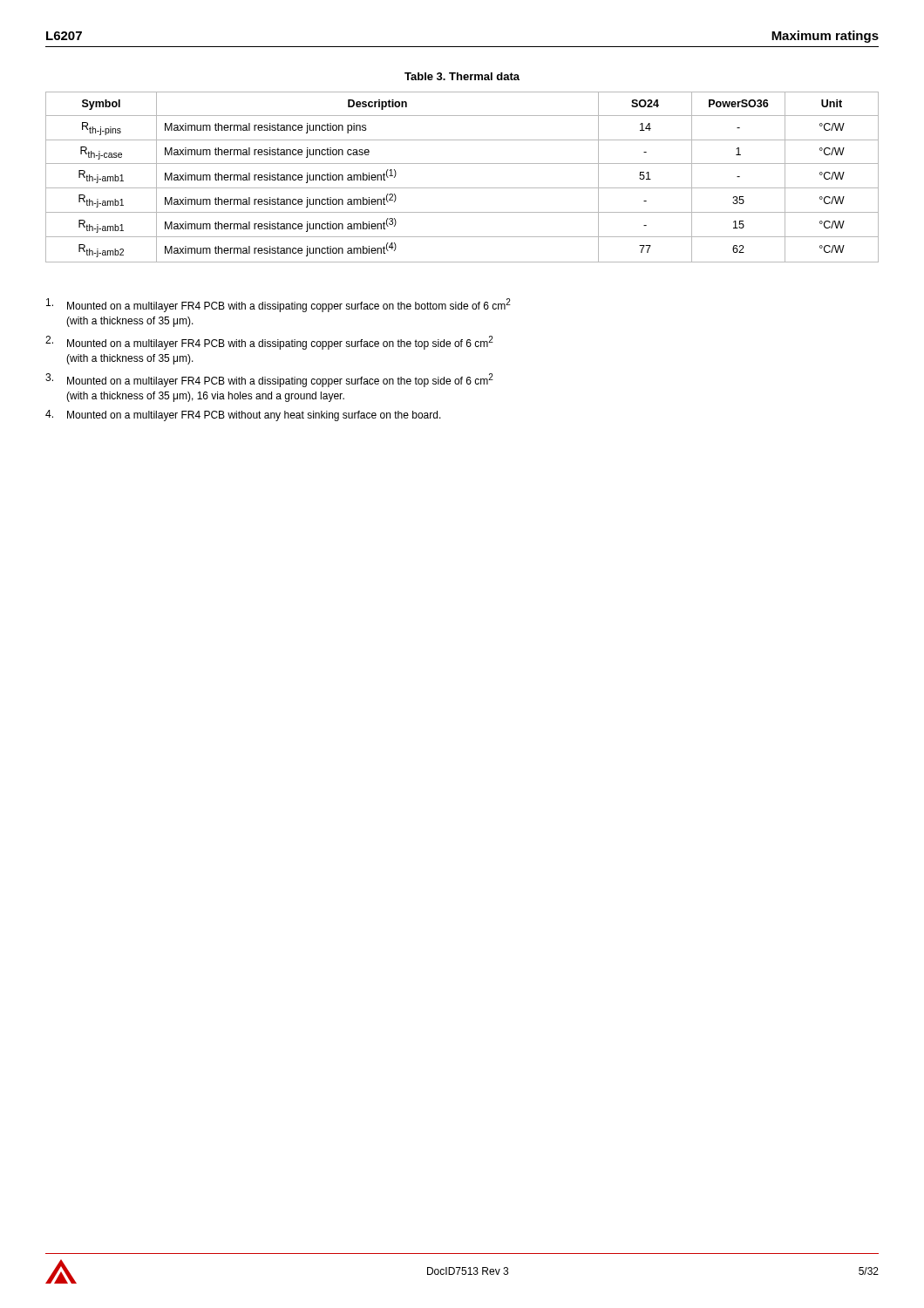
Task: Click on the caption that says "Table 3. Thermal data"
Action: [x=462, y=76]
